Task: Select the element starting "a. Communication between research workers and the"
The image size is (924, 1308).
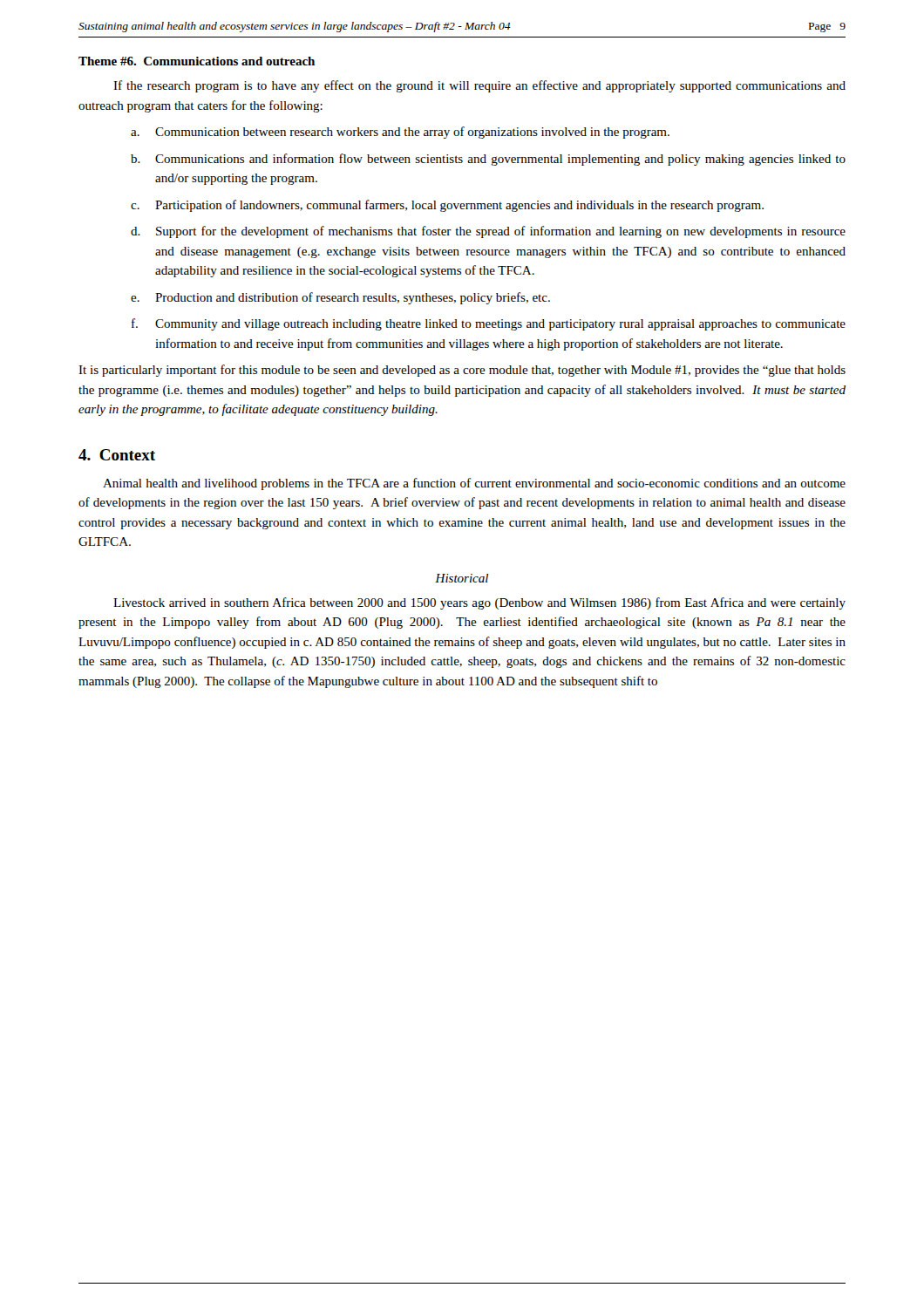Action: pyautogui.click(x=488, y=132)
